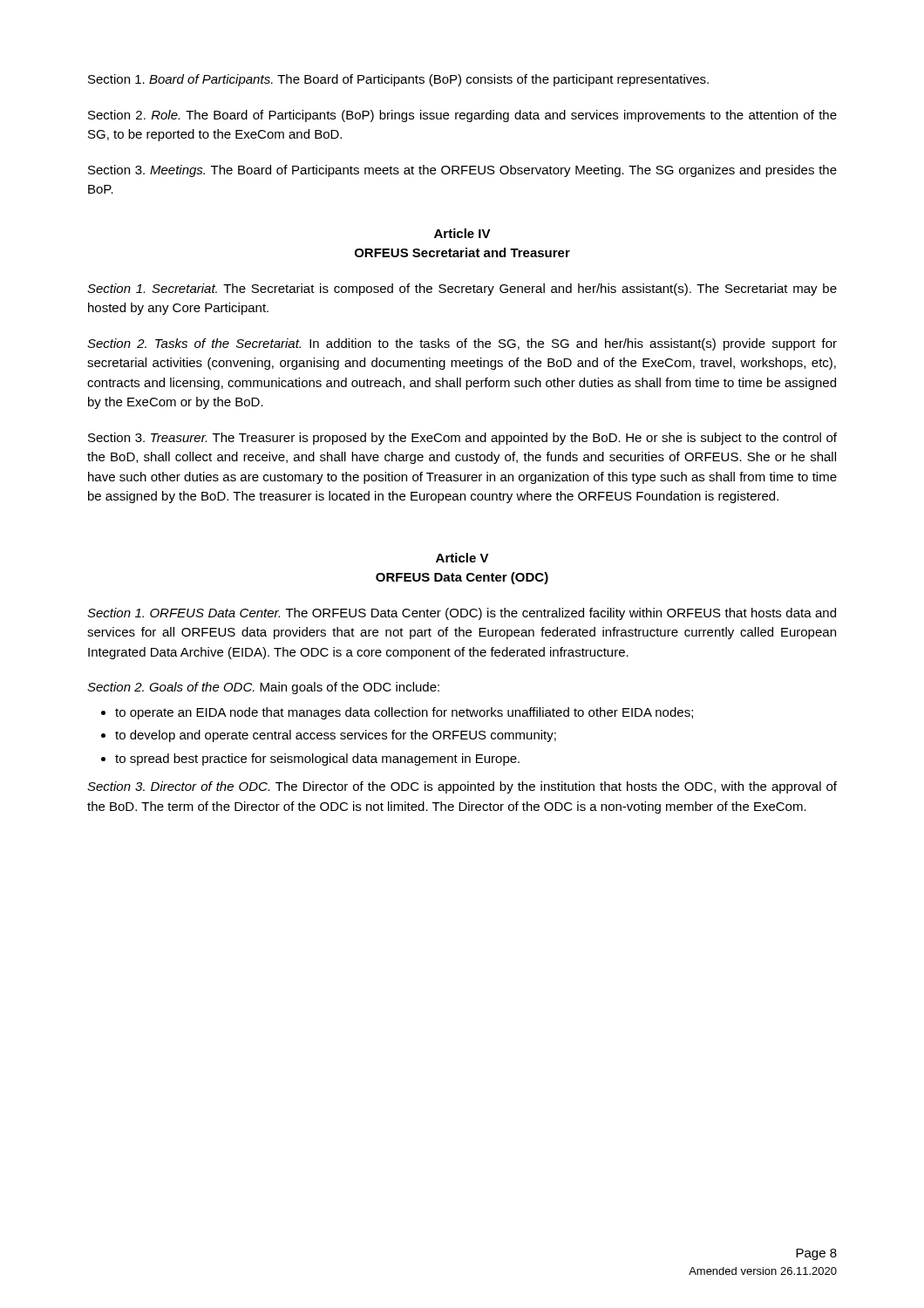
Task: Select the text block containing "Section 2. Goals of the ODC. Main goals"
Action: pyautogui.click(x=264, y=687)
